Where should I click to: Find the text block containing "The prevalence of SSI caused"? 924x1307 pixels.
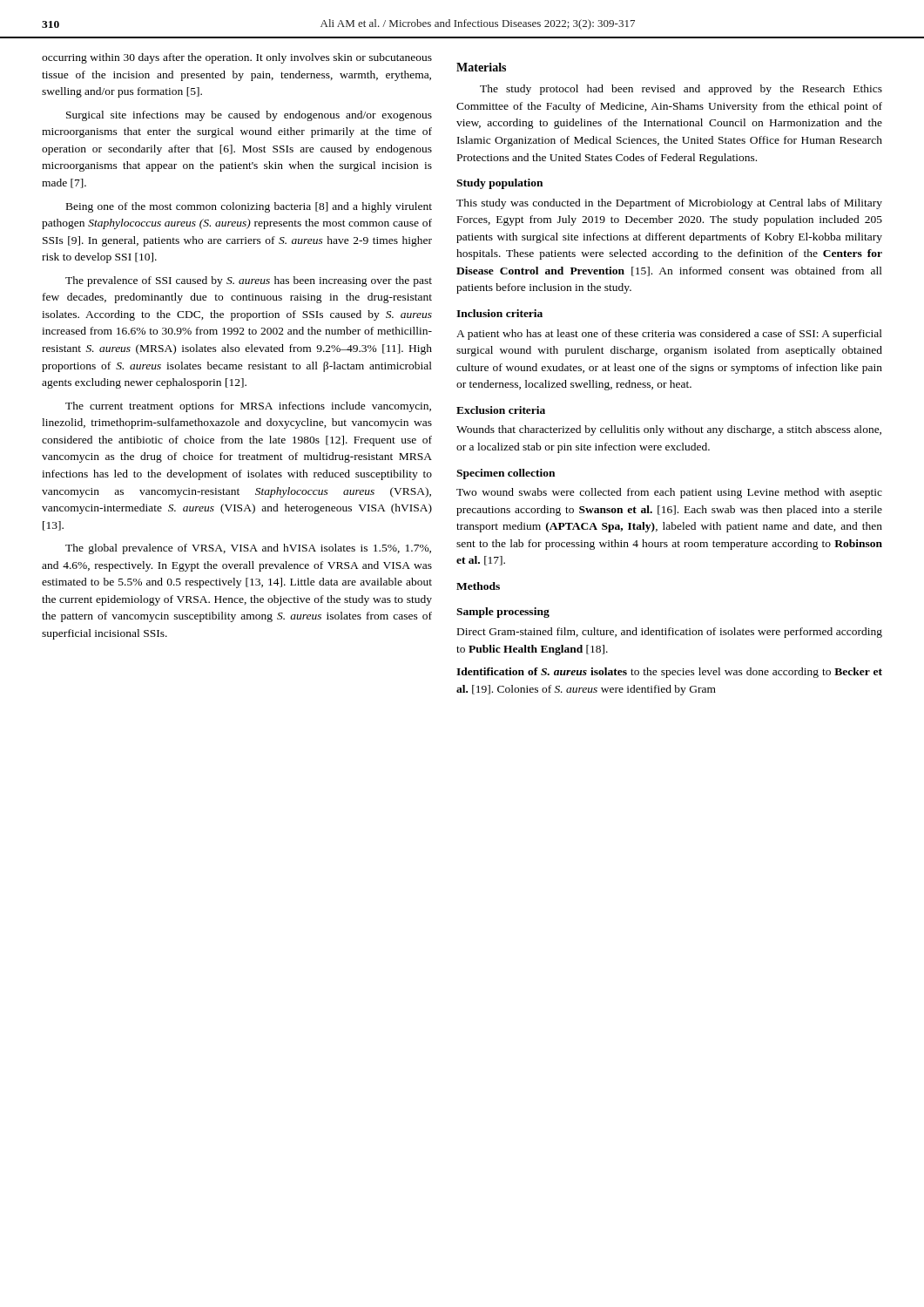coord(237,331)
